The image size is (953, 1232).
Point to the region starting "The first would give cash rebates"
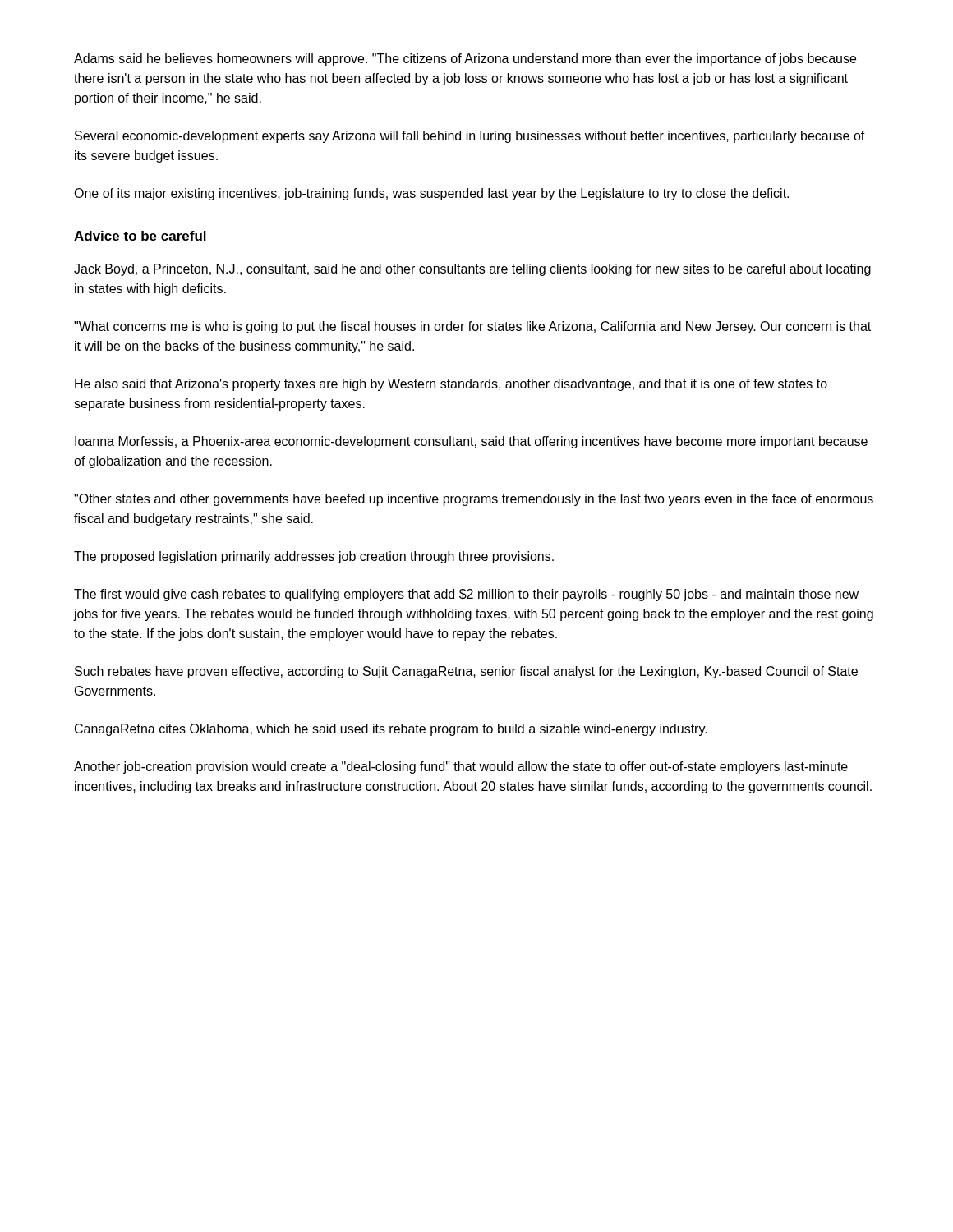click(x=474, y=614)
